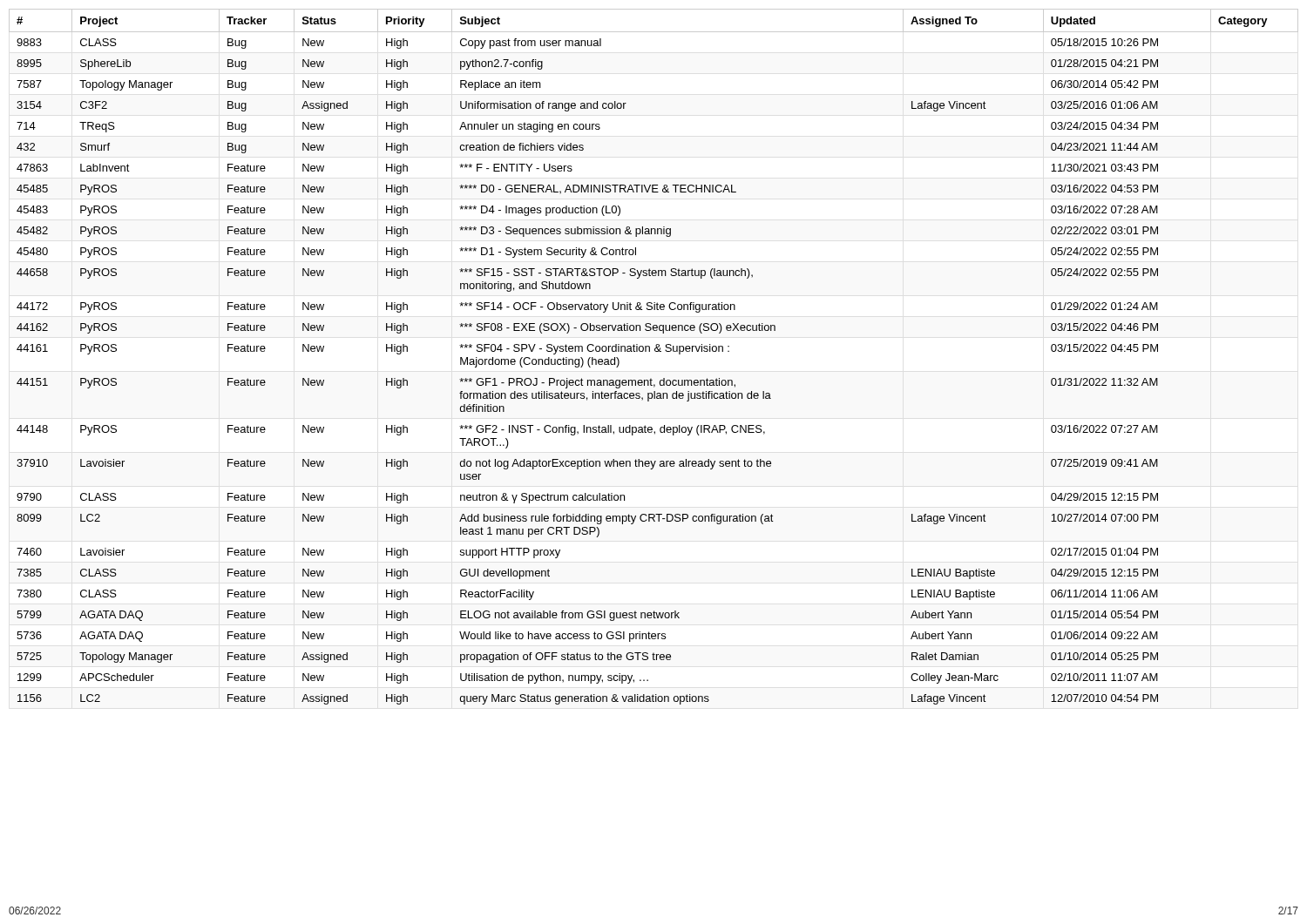
Task: Locate the table
Action: tap(654, 359)
